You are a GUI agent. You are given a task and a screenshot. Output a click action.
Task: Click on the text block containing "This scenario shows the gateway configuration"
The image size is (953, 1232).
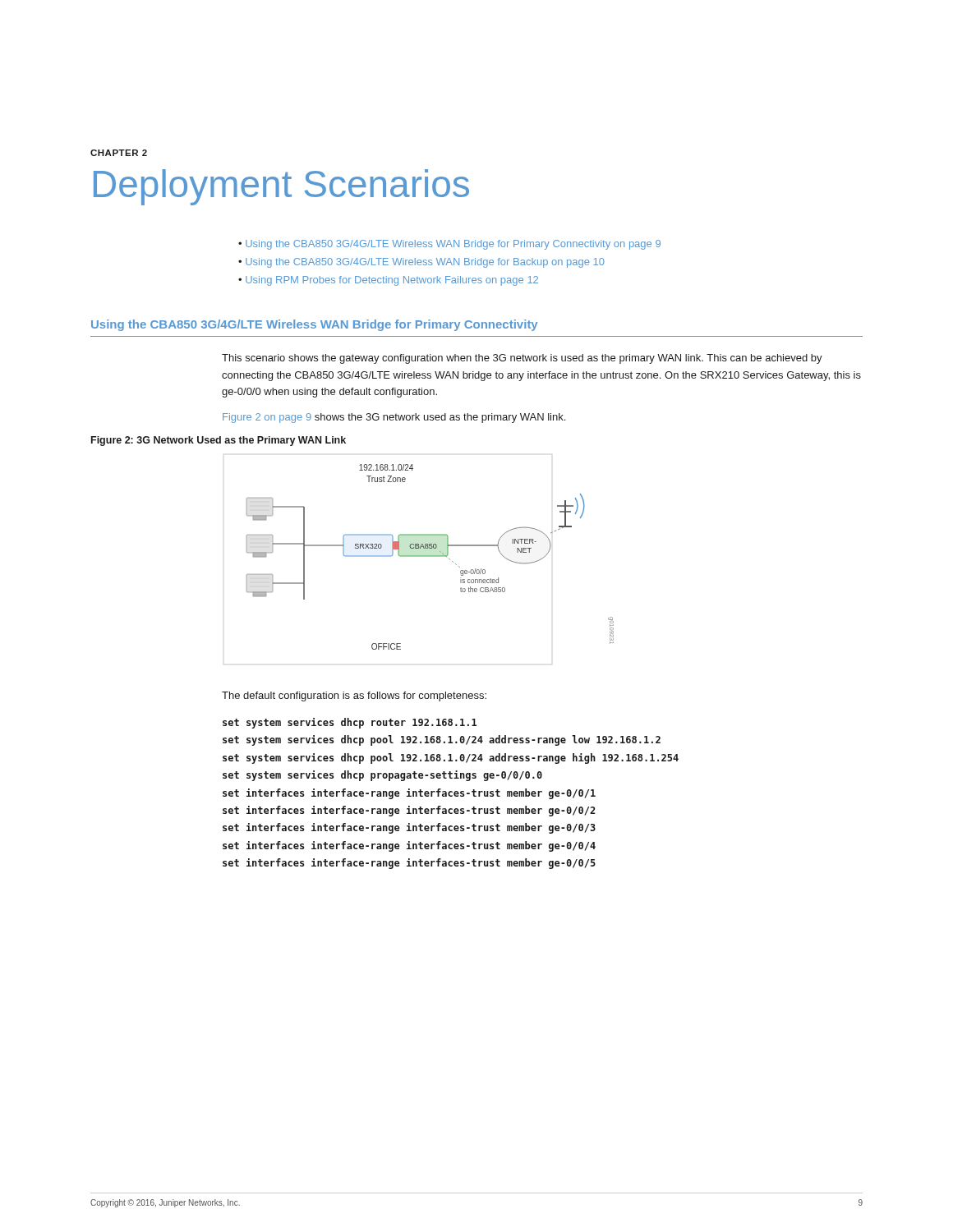[541, 375]
